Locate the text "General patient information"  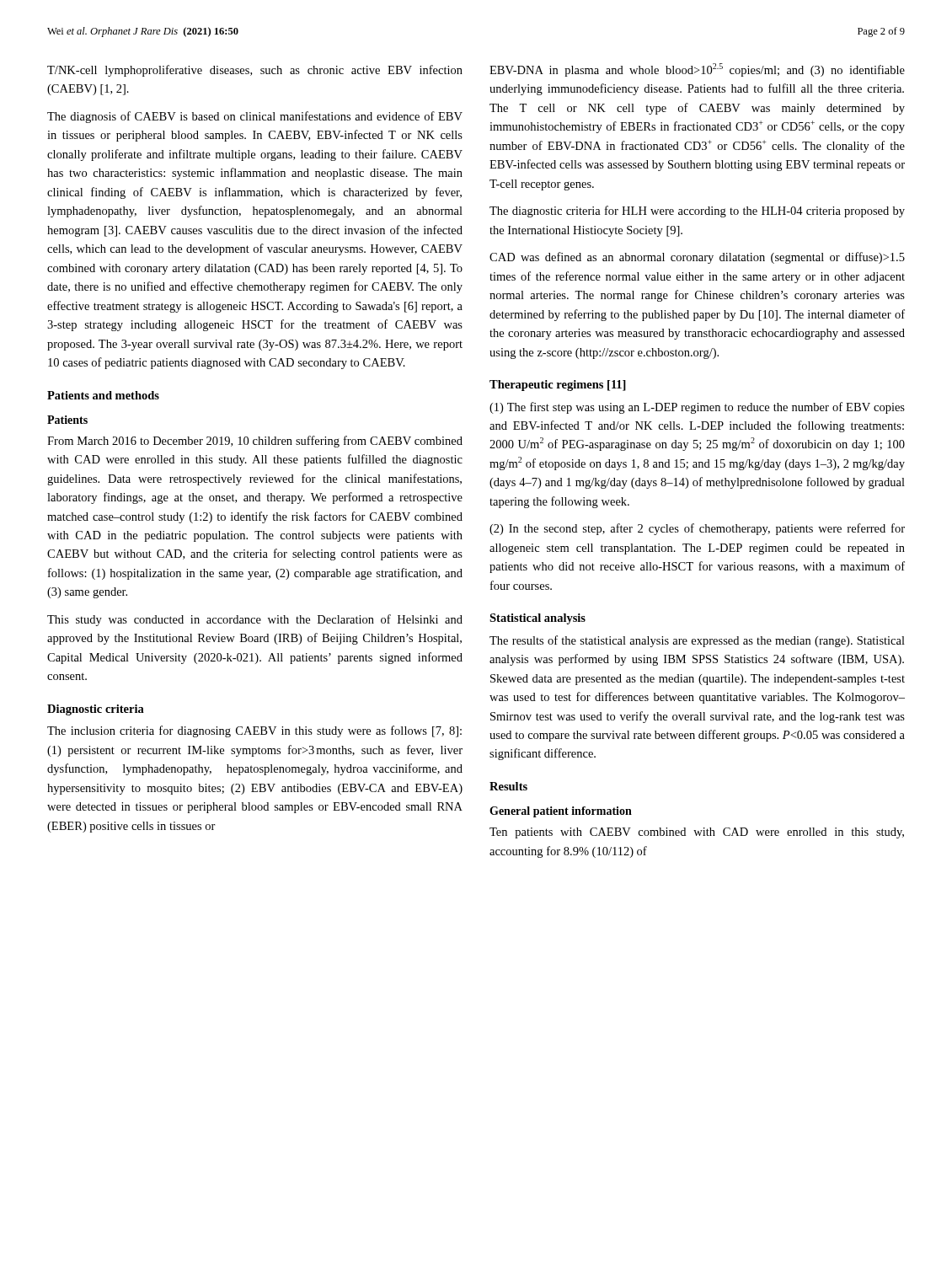coord(561,811)
